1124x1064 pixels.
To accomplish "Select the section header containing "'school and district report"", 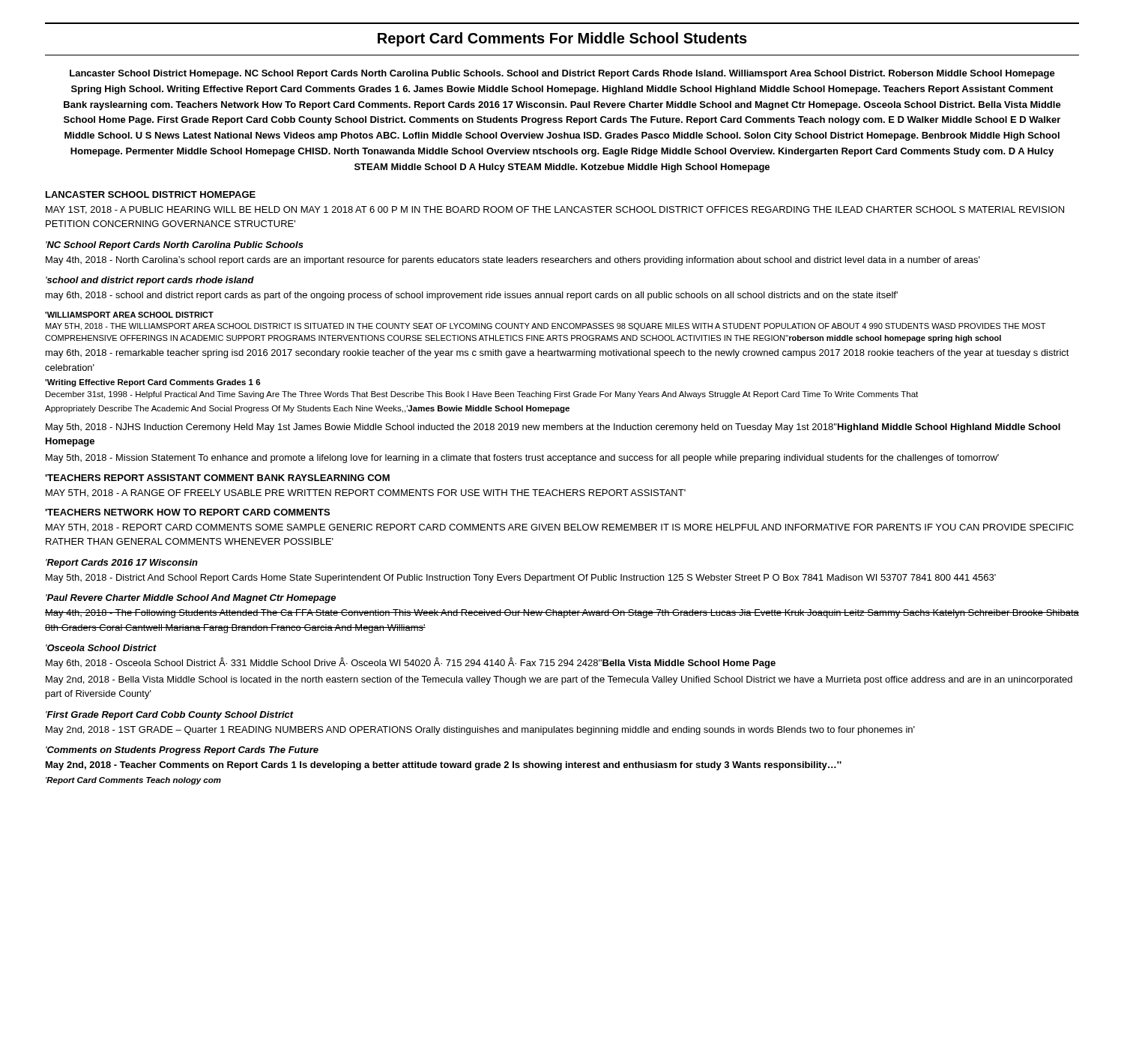I will click(x=149, y=280).
